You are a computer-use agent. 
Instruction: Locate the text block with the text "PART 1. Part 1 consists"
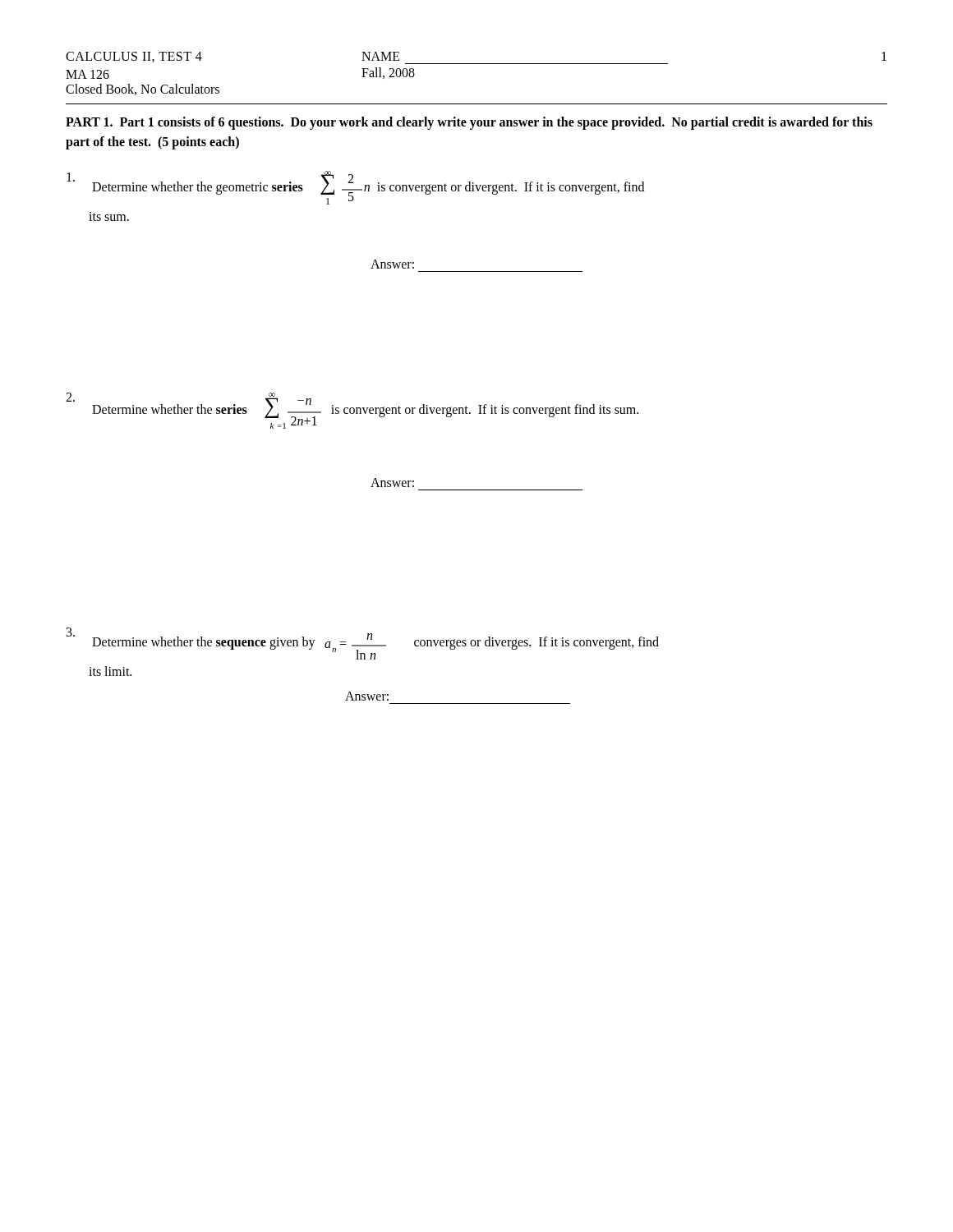coord(469,132)
